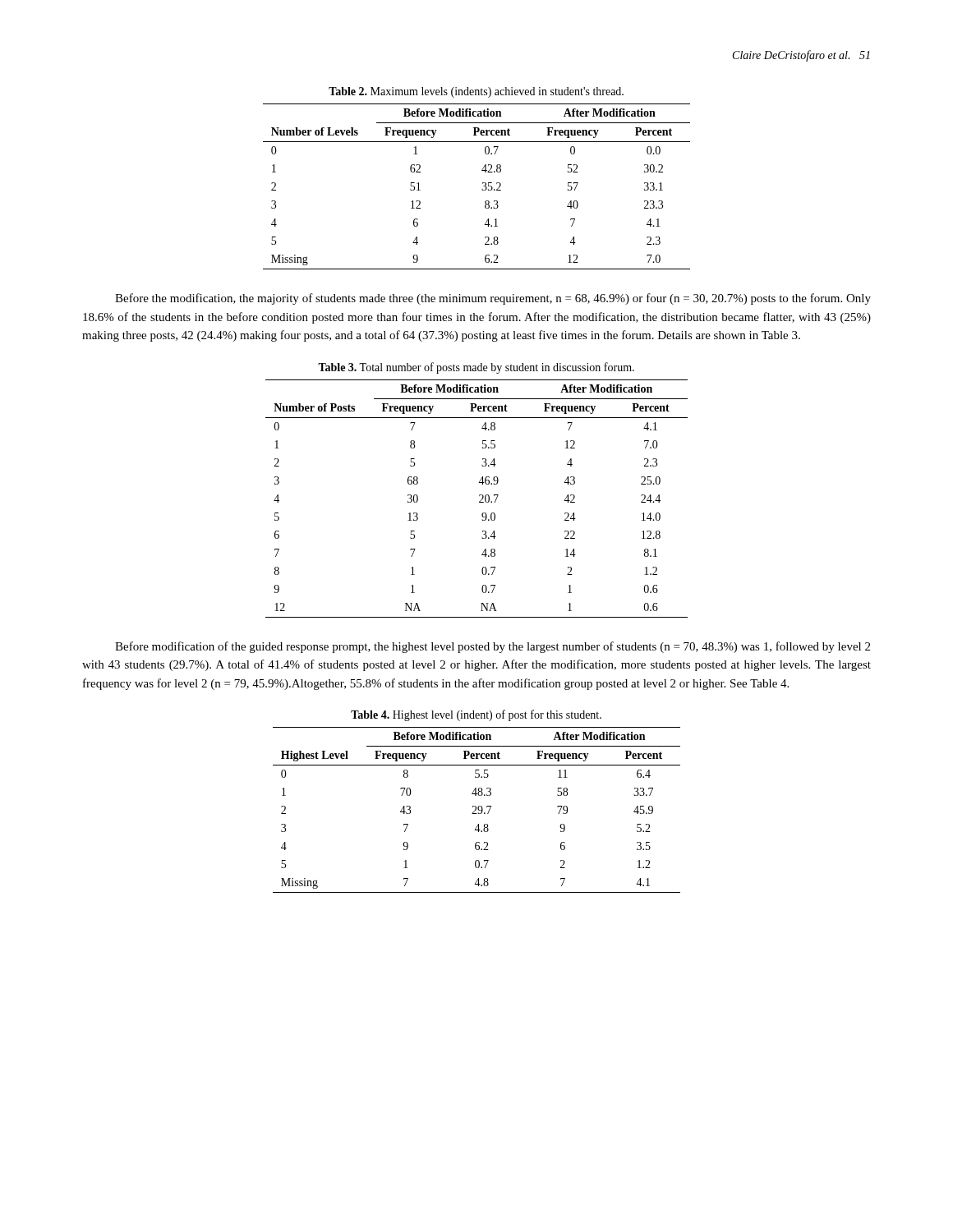Screen dimensions: 1232x953
Task: Click on the text starting "Table 2. Maximum levels (indents) achieved in"
Action: [476, 92]
